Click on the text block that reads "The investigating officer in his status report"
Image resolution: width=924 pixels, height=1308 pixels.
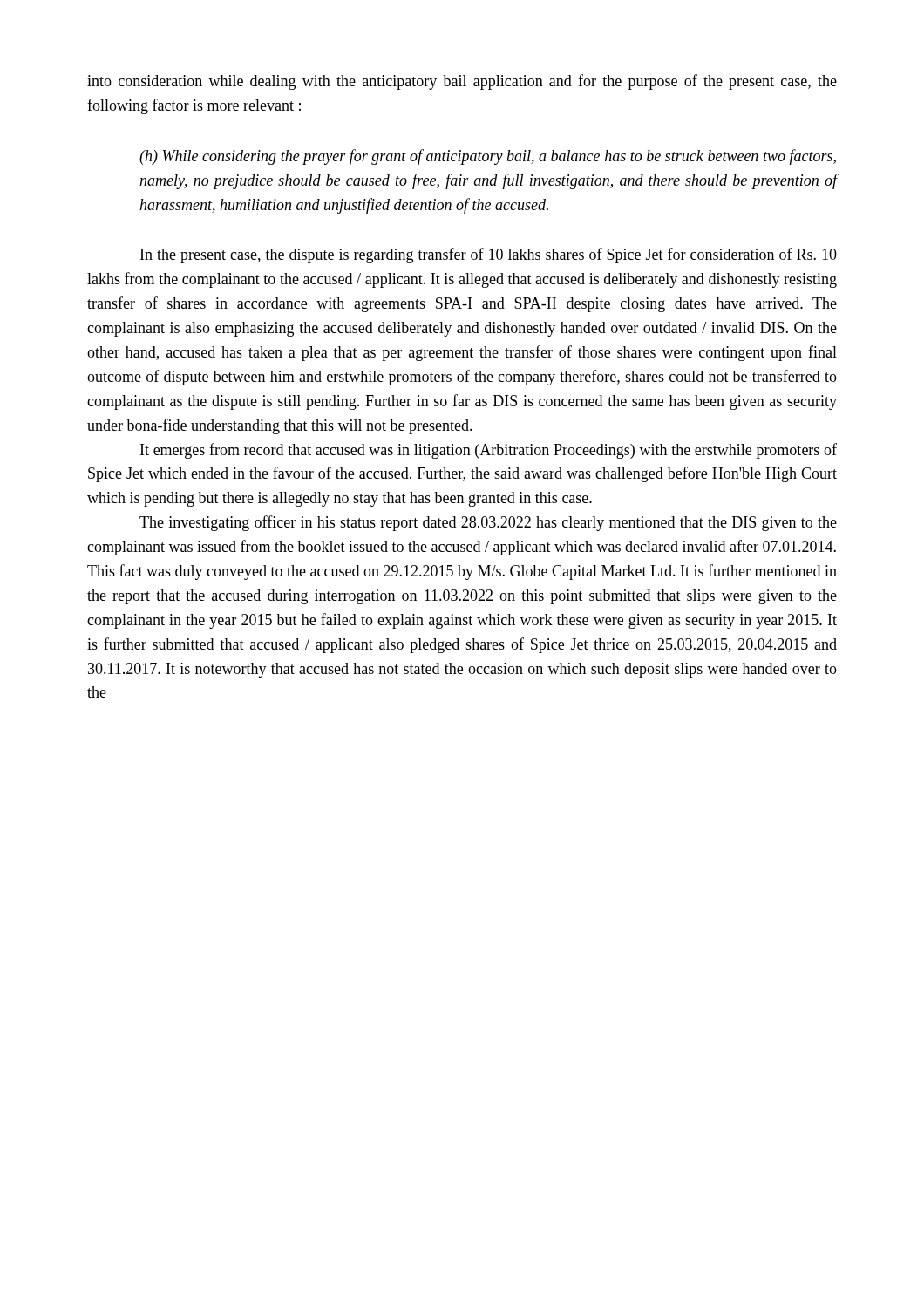point(462,608)
